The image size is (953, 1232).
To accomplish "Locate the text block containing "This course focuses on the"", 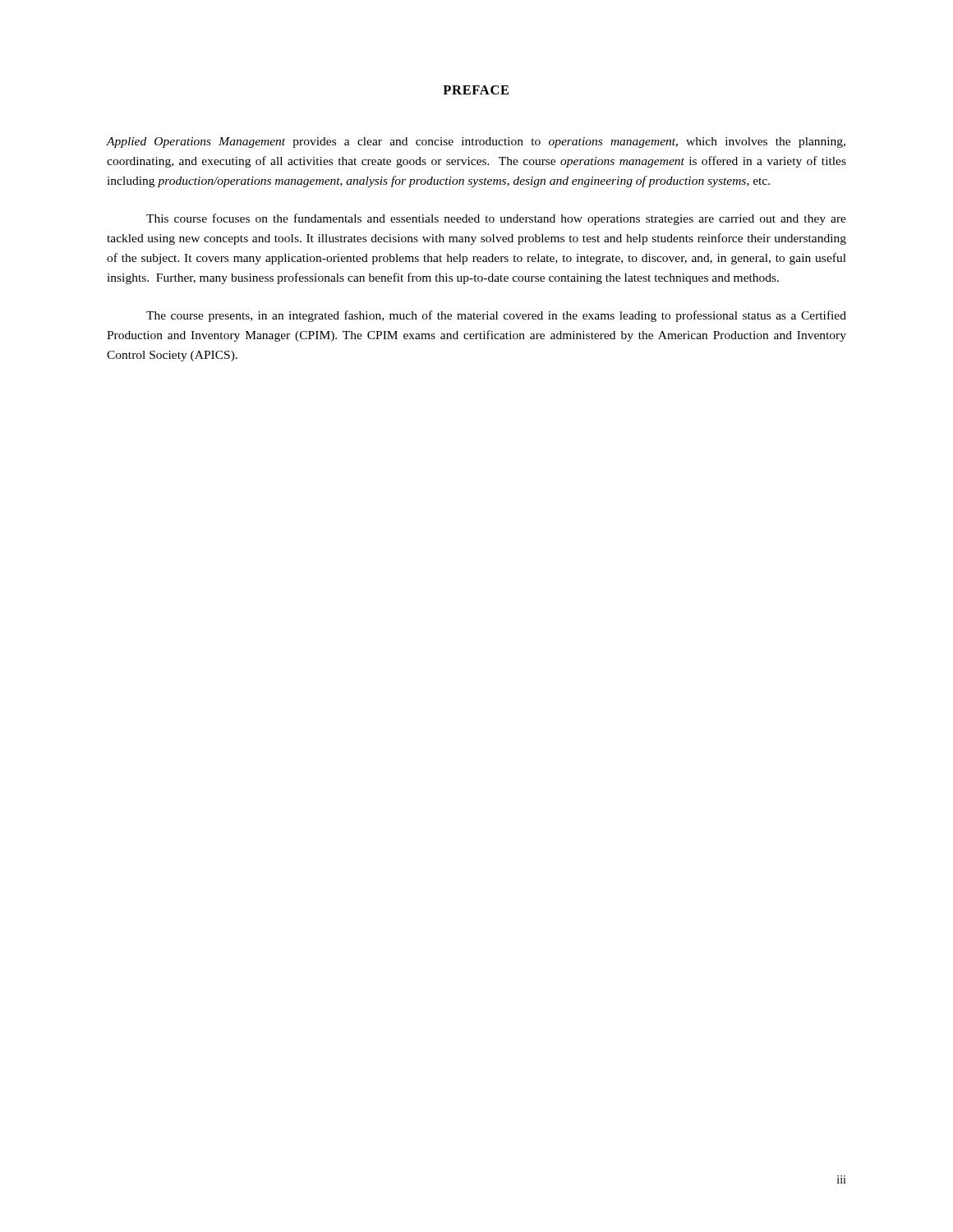I will click(x=476, y=248).
